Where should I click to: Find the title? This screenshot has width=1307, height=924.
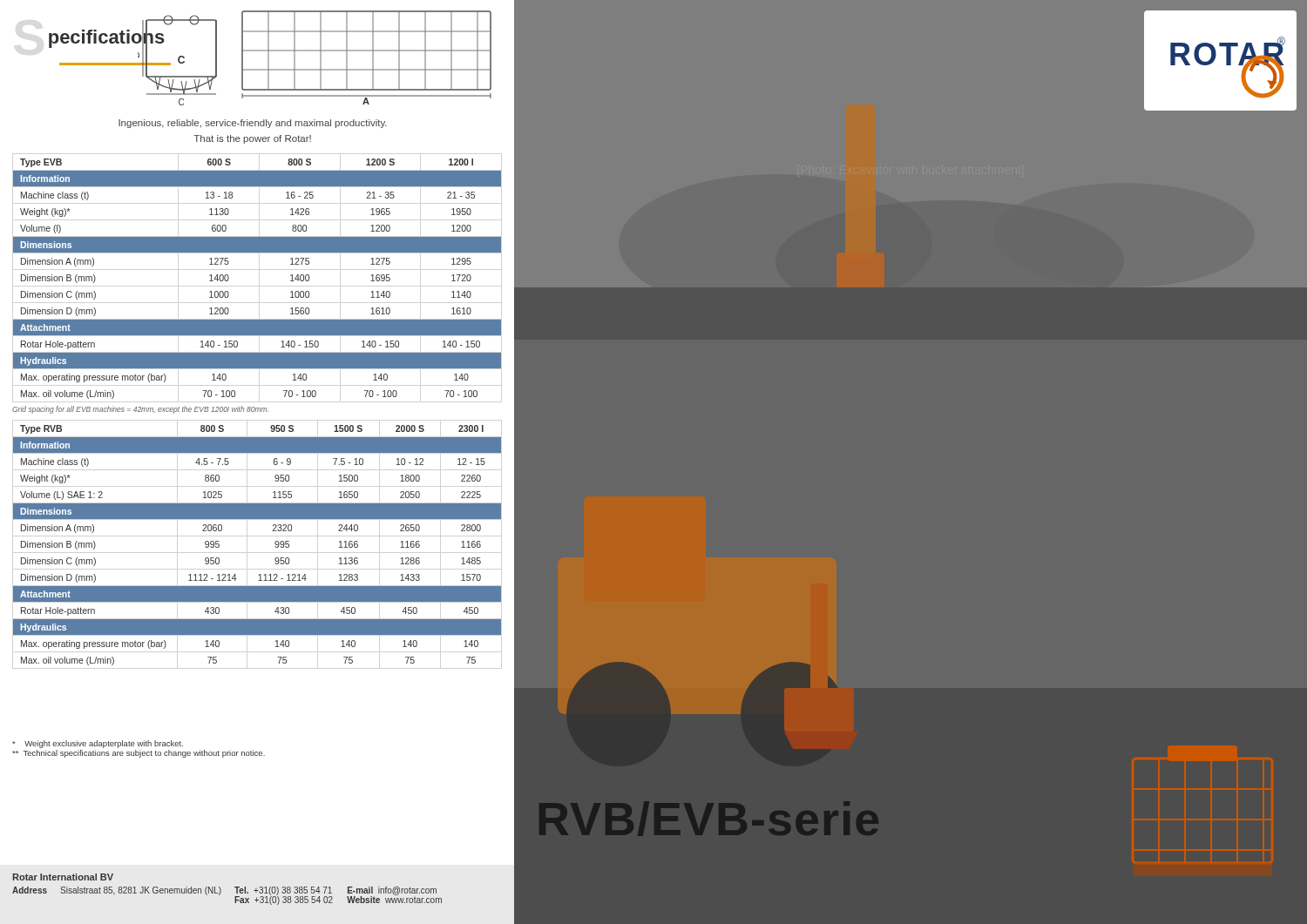tap(708, 819)
